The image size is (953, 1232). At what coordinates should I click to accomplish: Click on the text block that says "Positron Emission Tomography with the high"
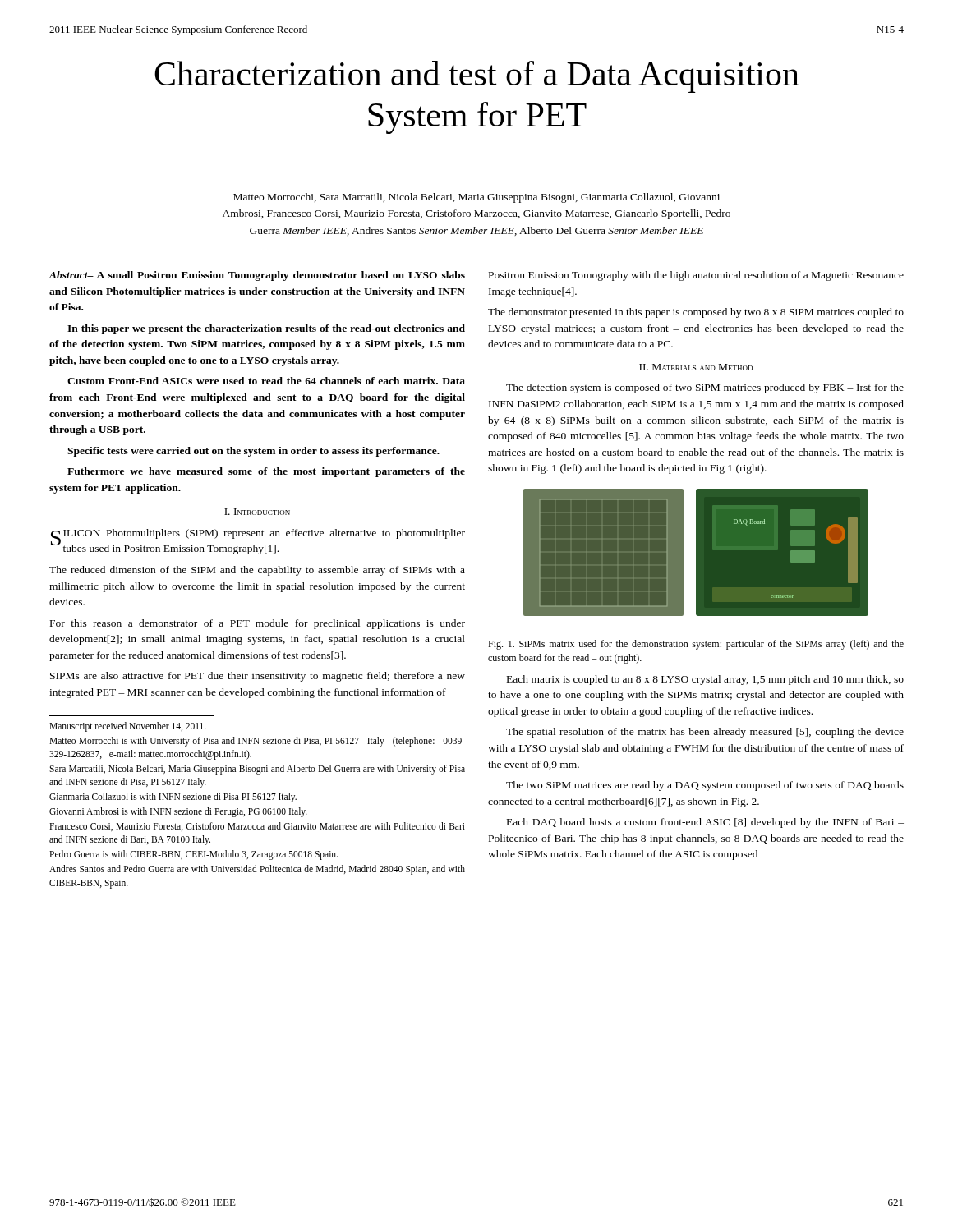(696, 310)
